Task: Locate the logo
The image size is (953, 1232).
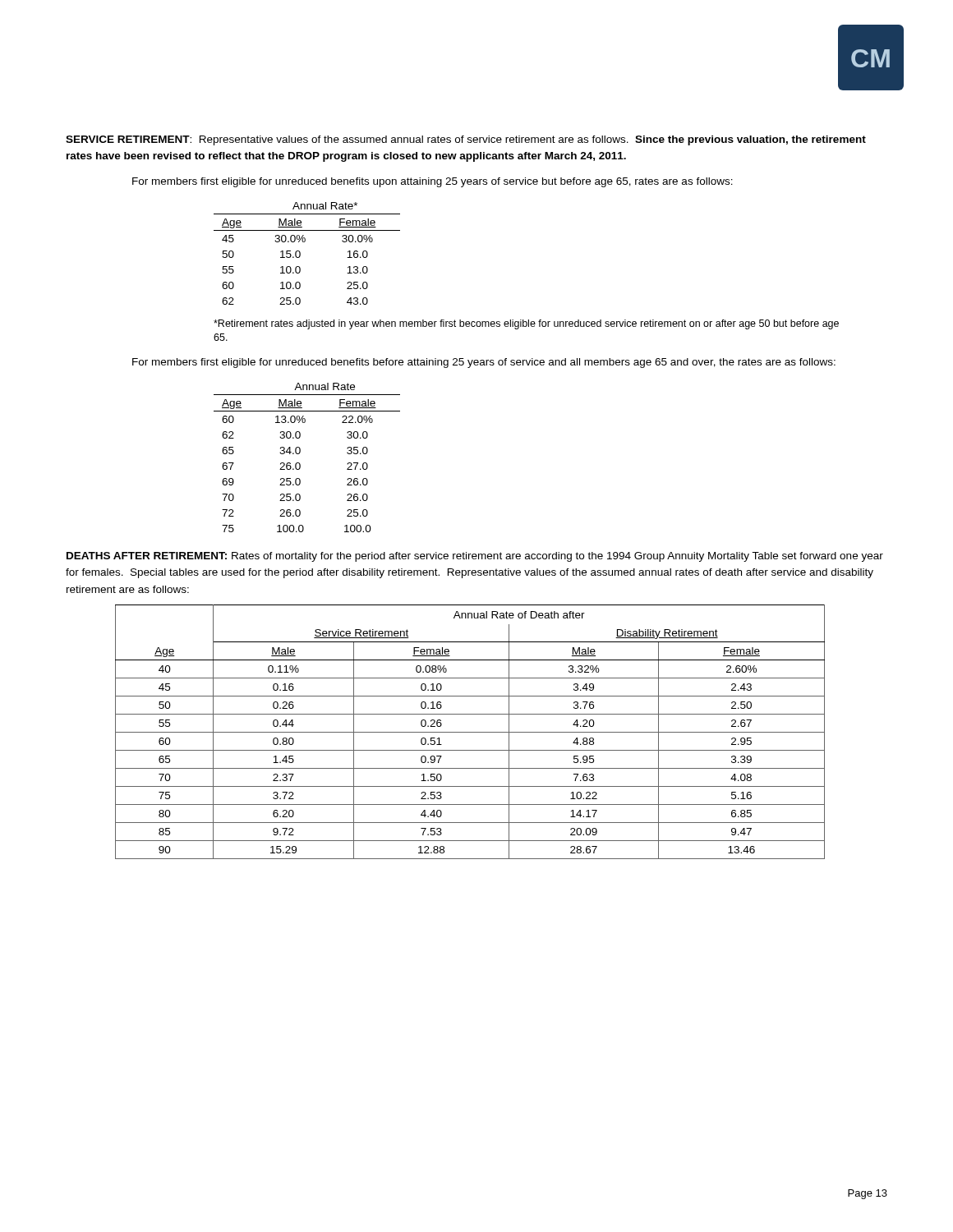Action: click(871, 57)
